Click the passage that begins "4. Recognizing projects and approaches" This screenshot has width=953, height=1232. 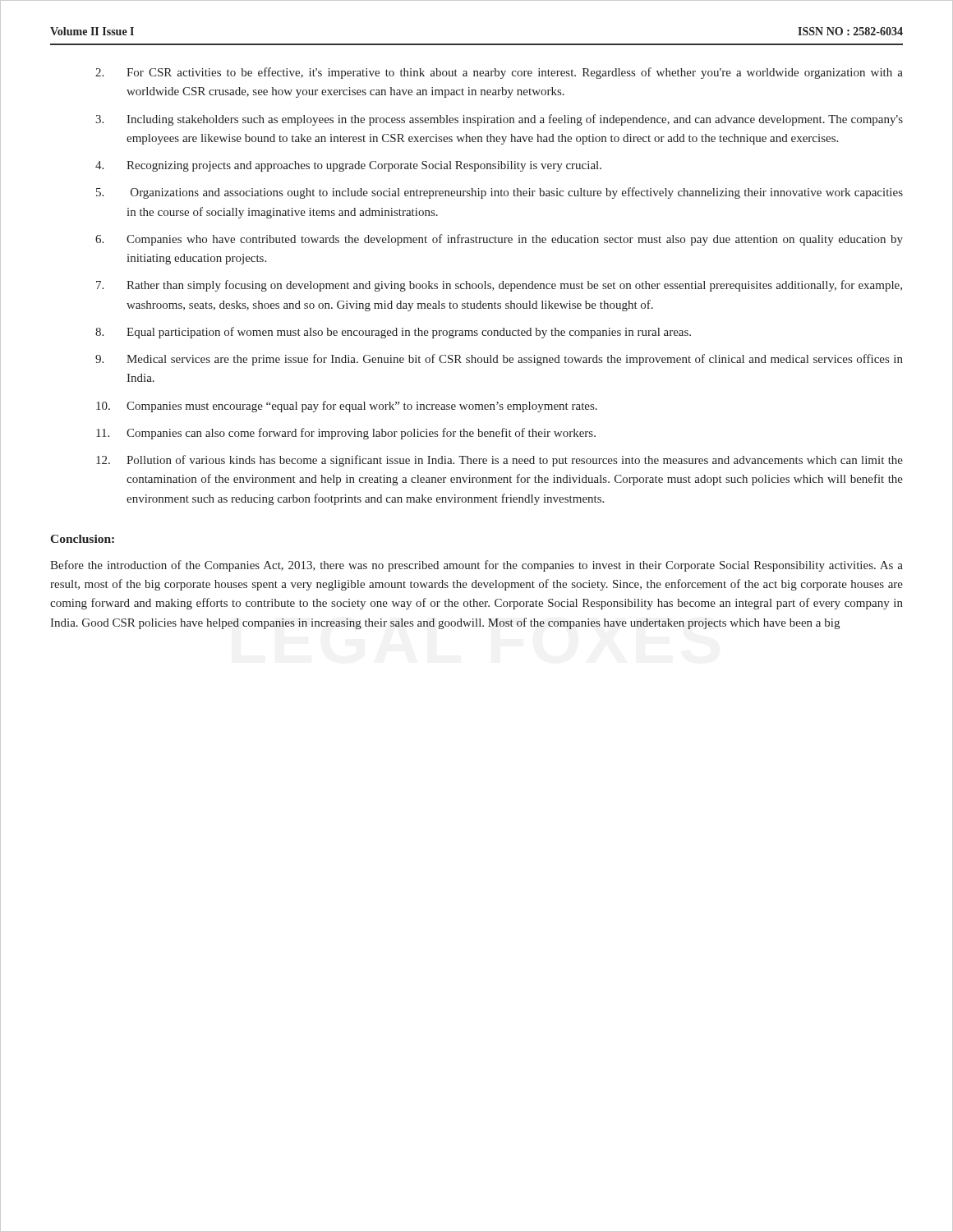pos(499,166)
